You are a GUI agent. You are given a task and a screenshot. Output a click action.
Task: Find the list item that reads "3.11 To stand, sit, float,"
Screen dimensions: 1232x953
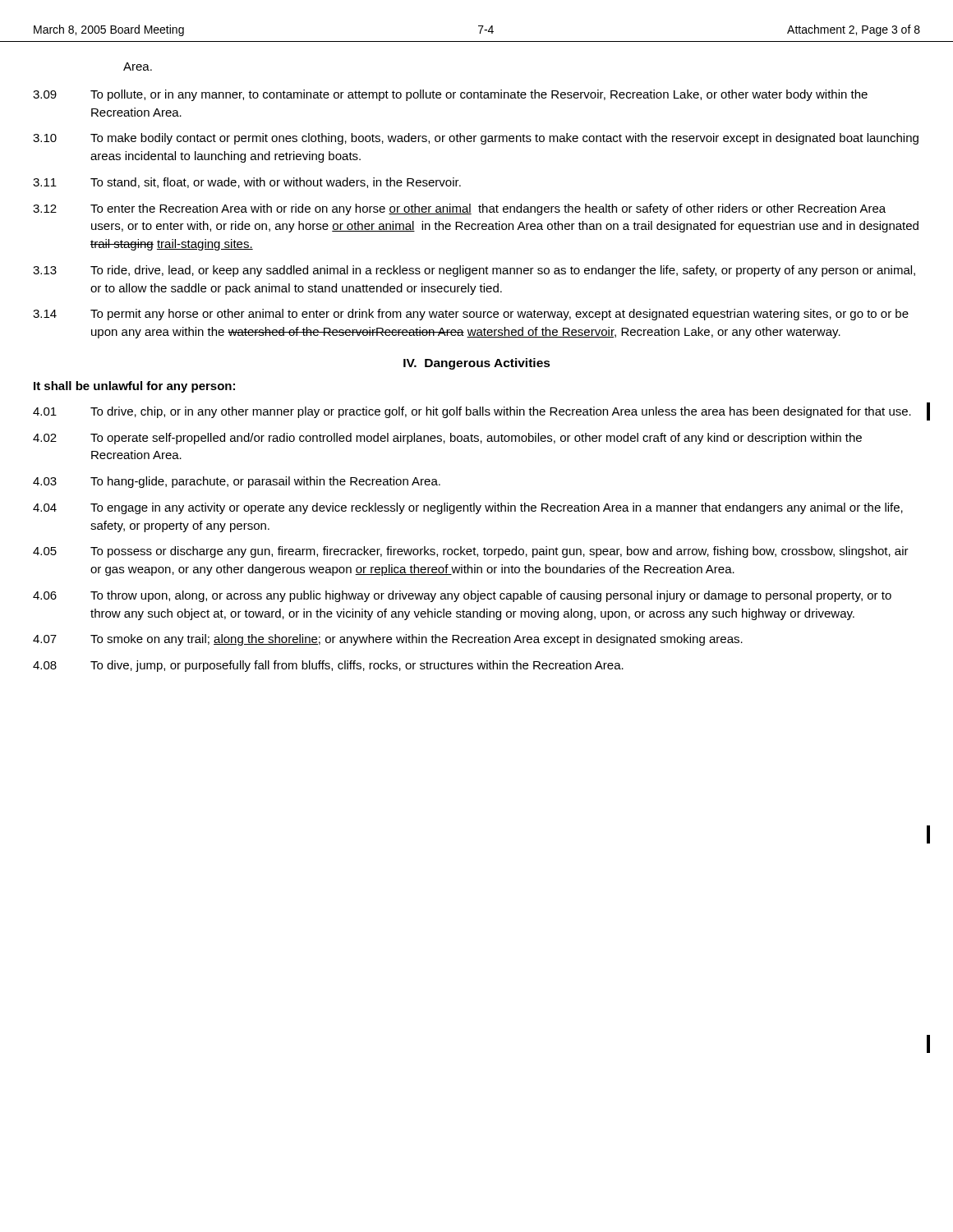pos(247,183)
